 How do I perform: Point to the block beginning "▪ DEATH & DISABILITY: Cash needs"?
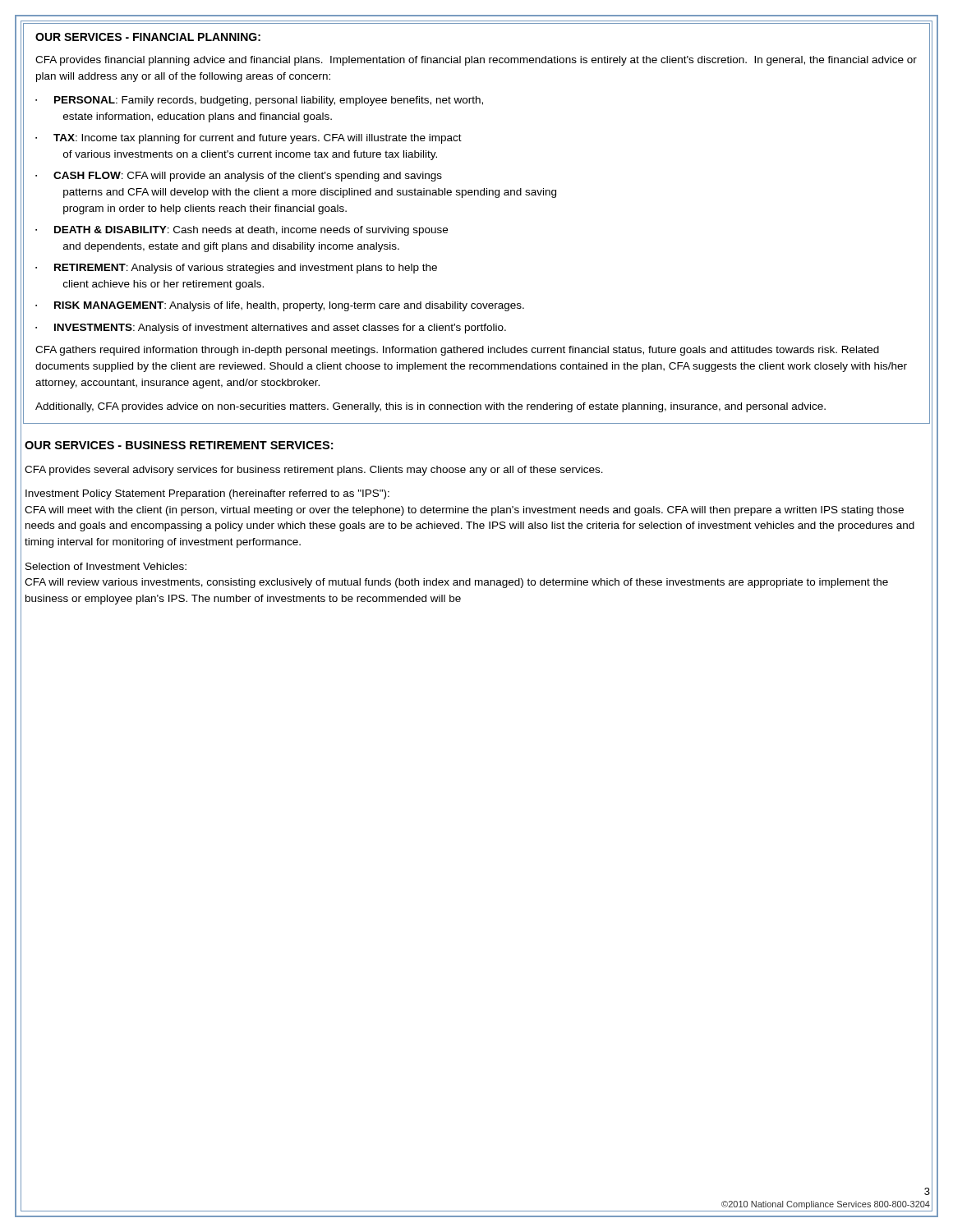click(242, 231)
